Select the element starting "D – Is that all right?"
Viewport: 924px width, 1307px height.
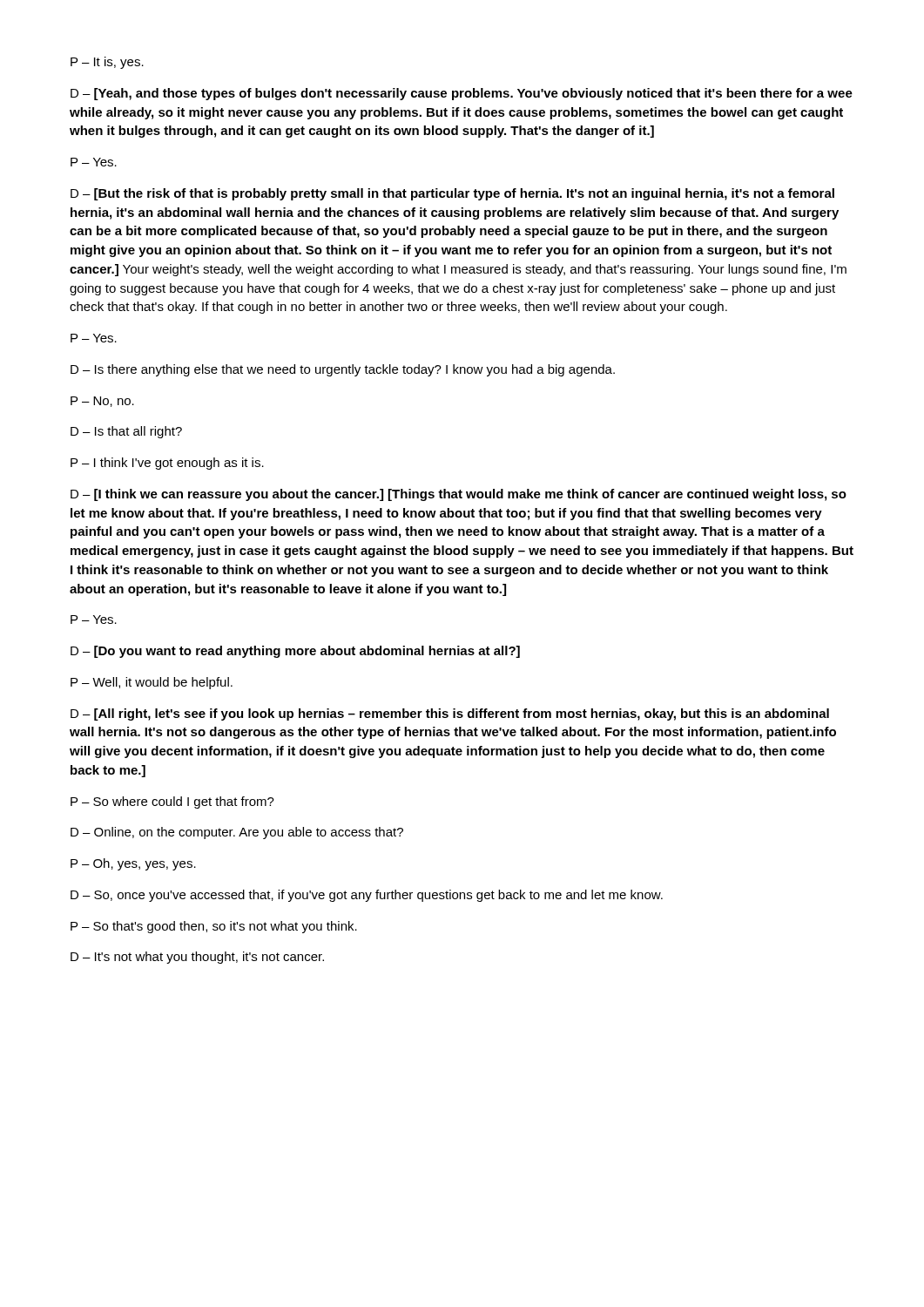pos(126,431)
